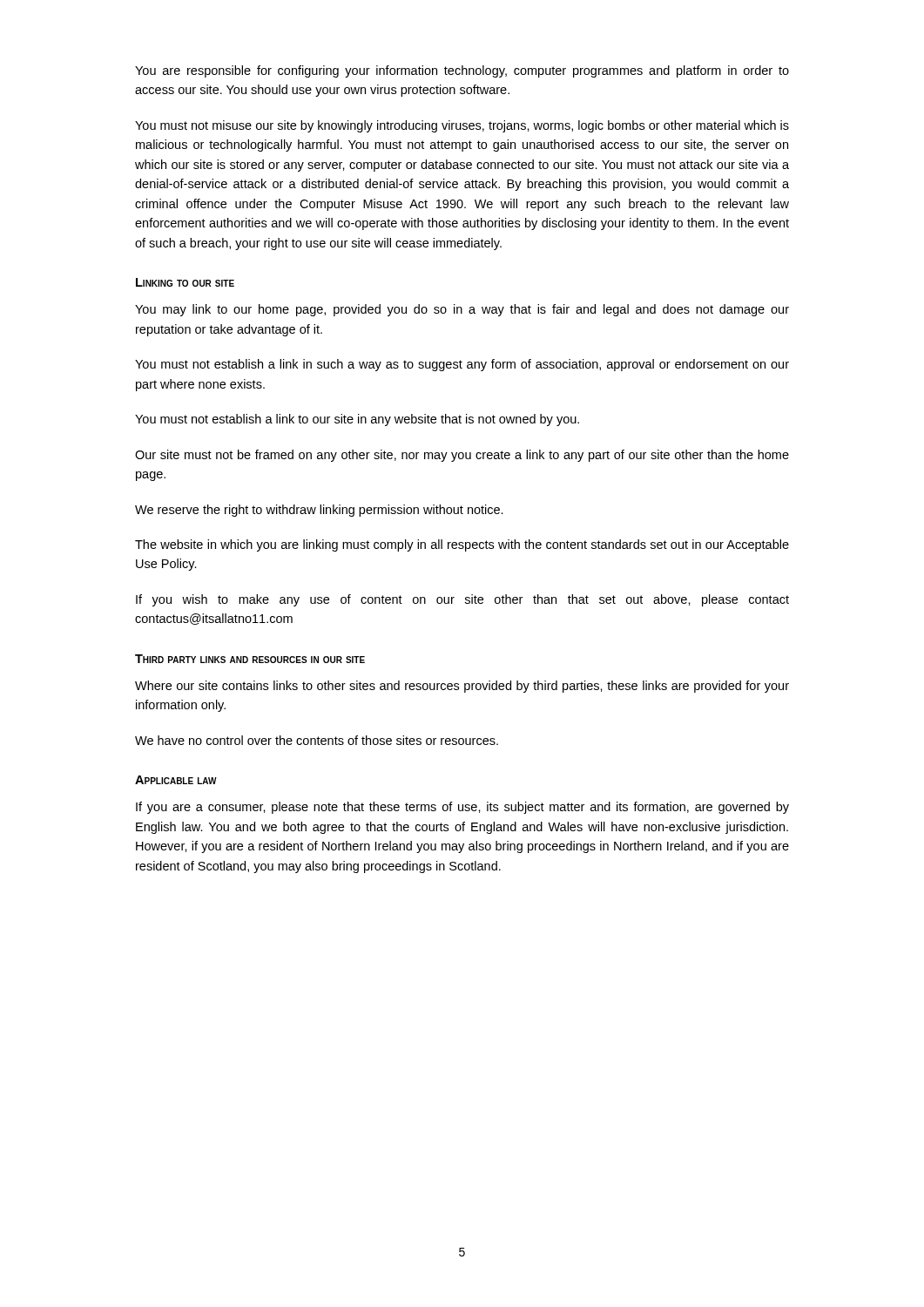Locate the text block that reads "If you wish to"
Screen dimensions: 1307x924
(x=462, y=609)
